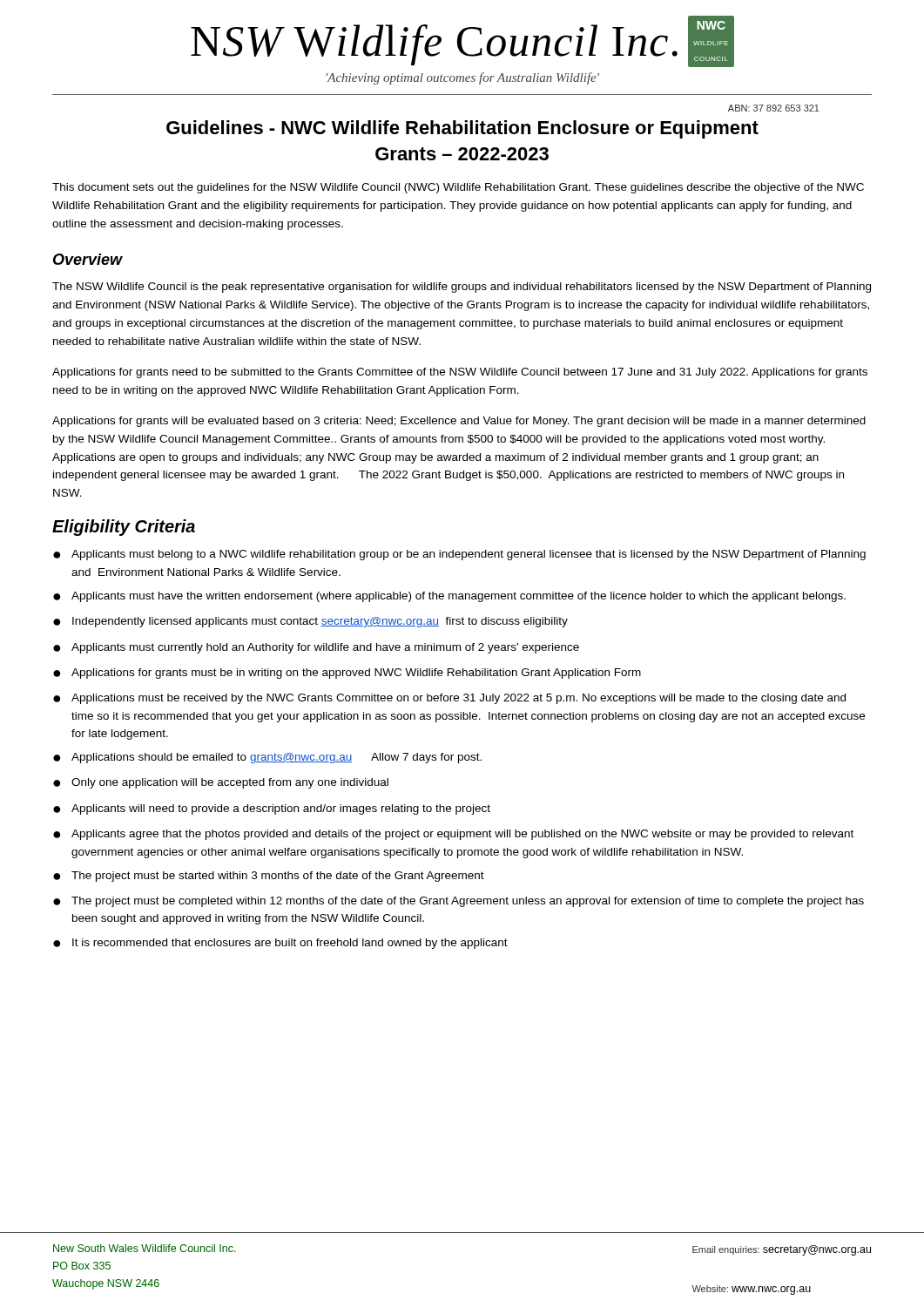Find the region starting "● Applications must be received"
This screenshot has height=1307, width=924.
point(462,716)
